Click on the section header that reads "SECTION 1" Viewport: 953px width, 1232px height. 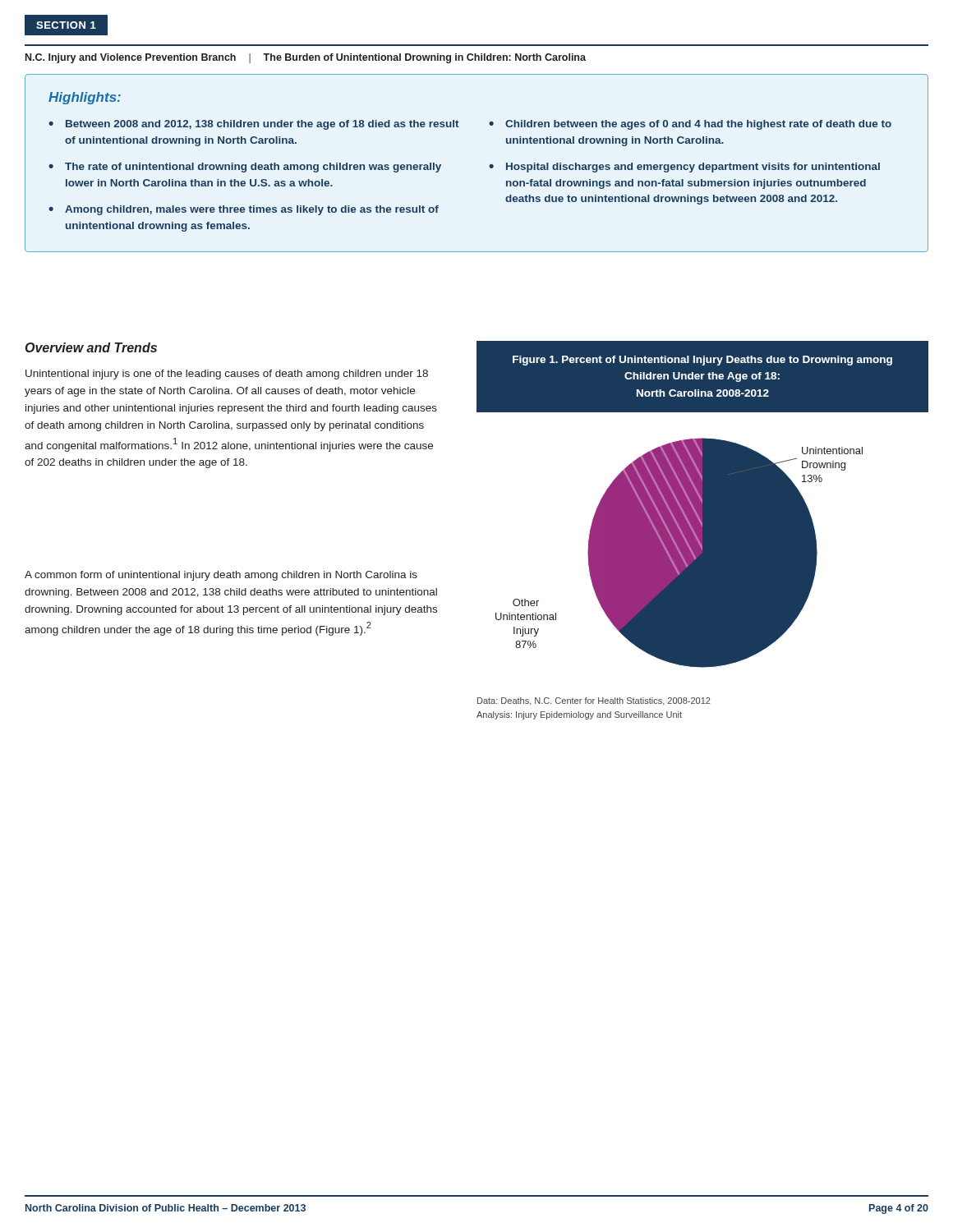pos(66,25)
